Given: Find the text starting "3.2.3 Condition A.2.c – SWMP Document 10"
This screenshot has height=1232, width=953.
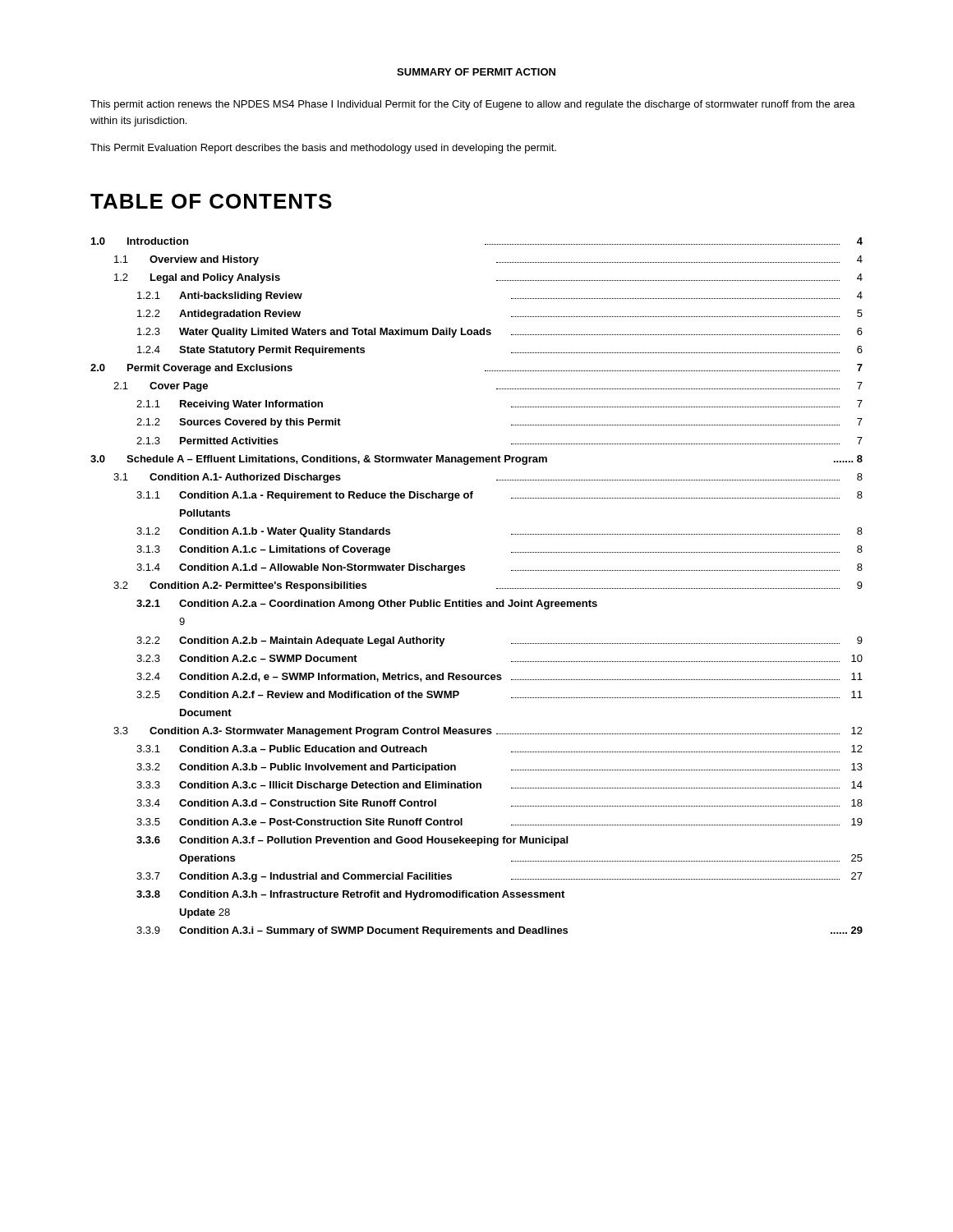Looking at the screenshot, I should pos(500,658).
